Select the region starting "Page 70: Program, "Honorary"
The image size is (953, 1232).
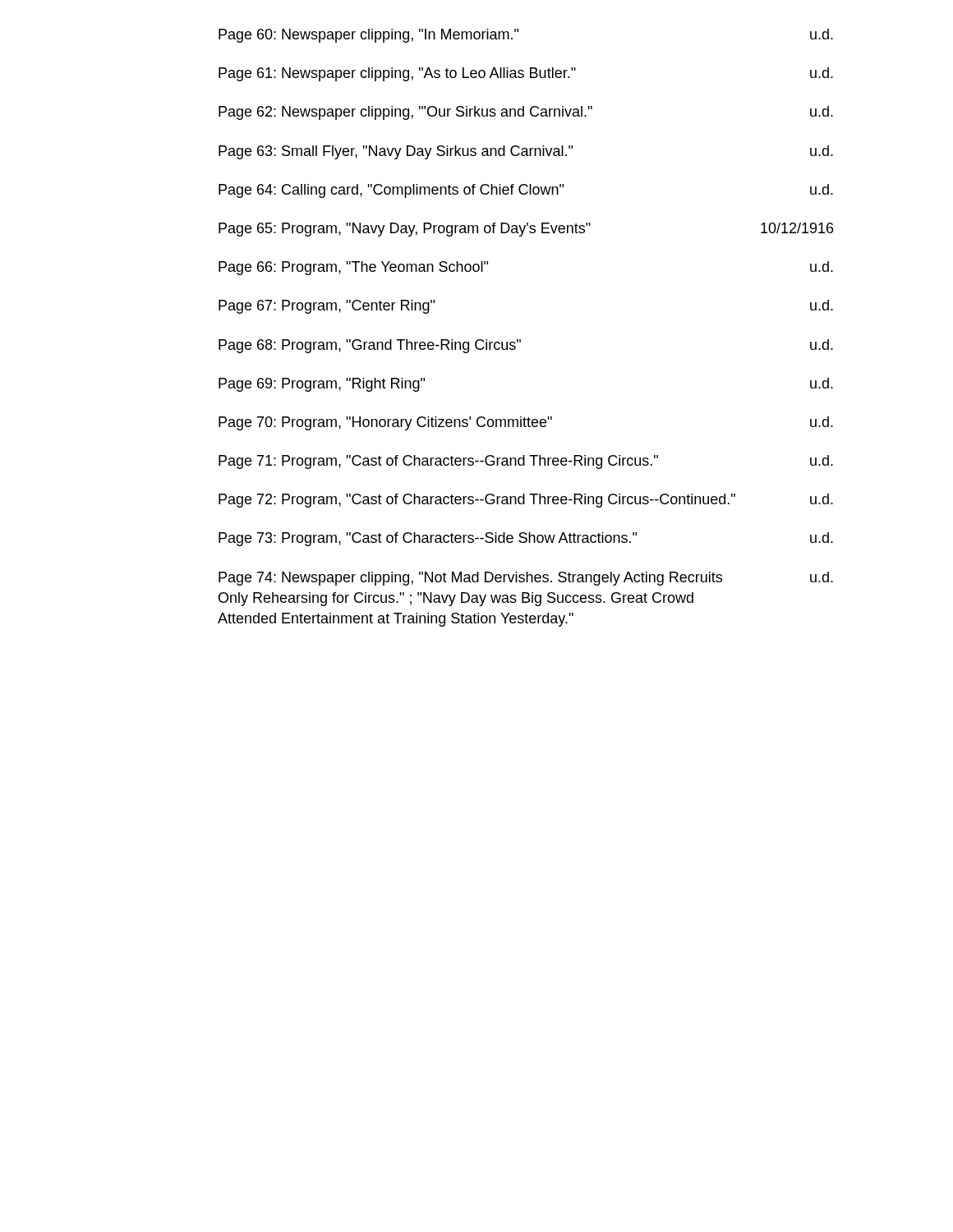(526, 423)
